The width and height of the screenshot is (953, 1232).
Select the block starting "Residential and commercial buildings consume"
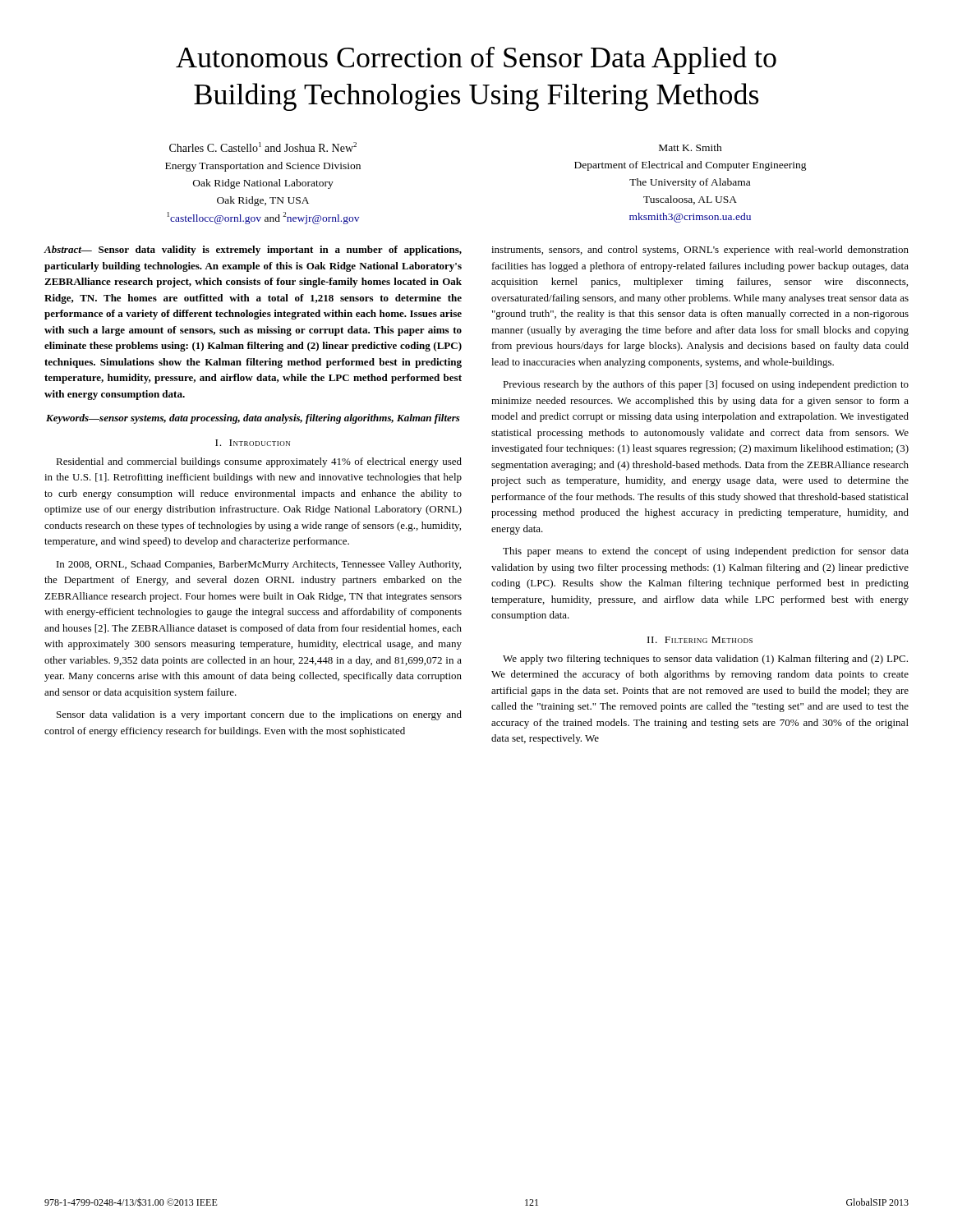point(253,596)
